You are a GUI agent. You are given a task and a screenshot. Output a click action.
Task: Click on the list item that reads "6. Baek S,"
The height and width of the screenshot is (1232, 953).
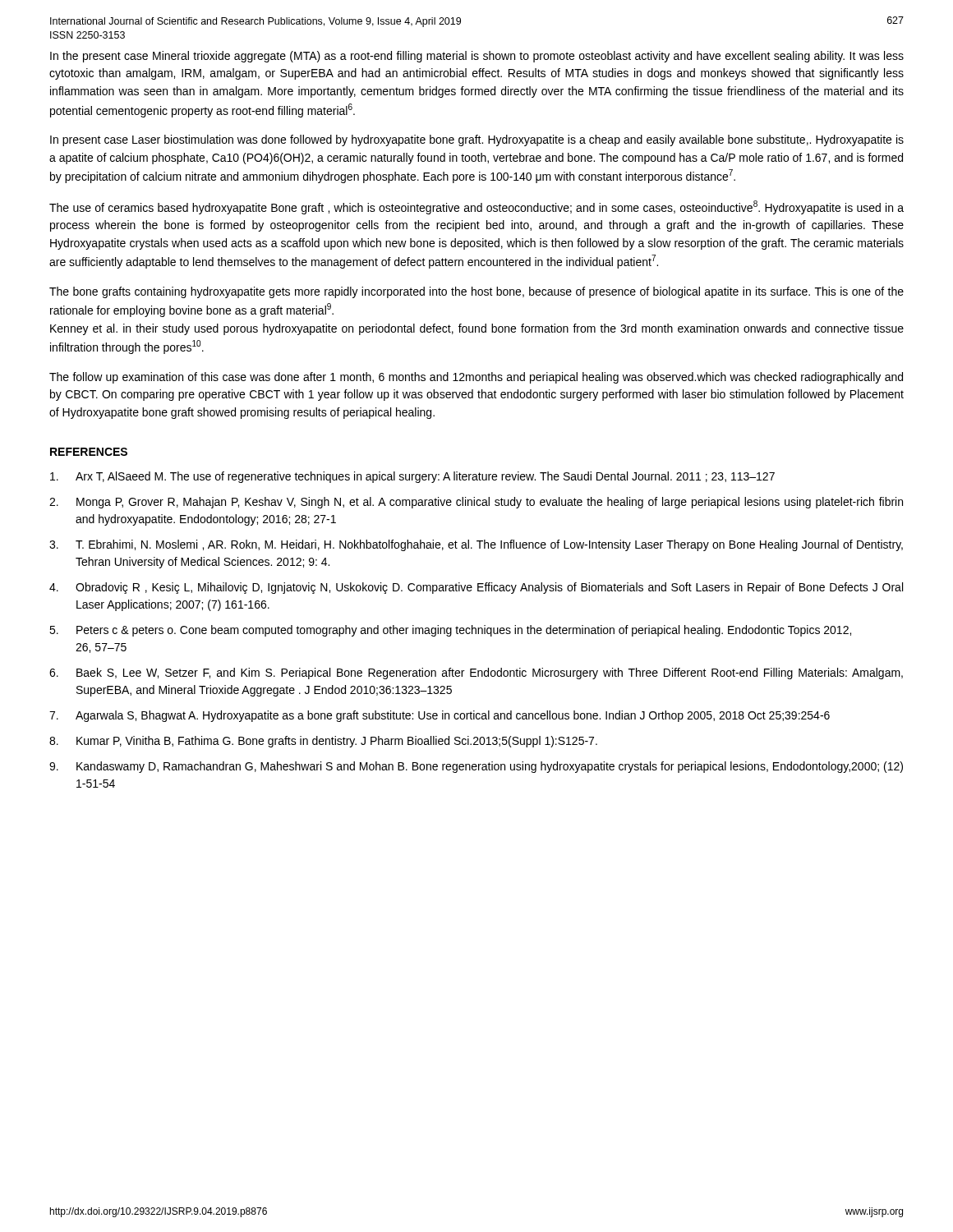476,682
